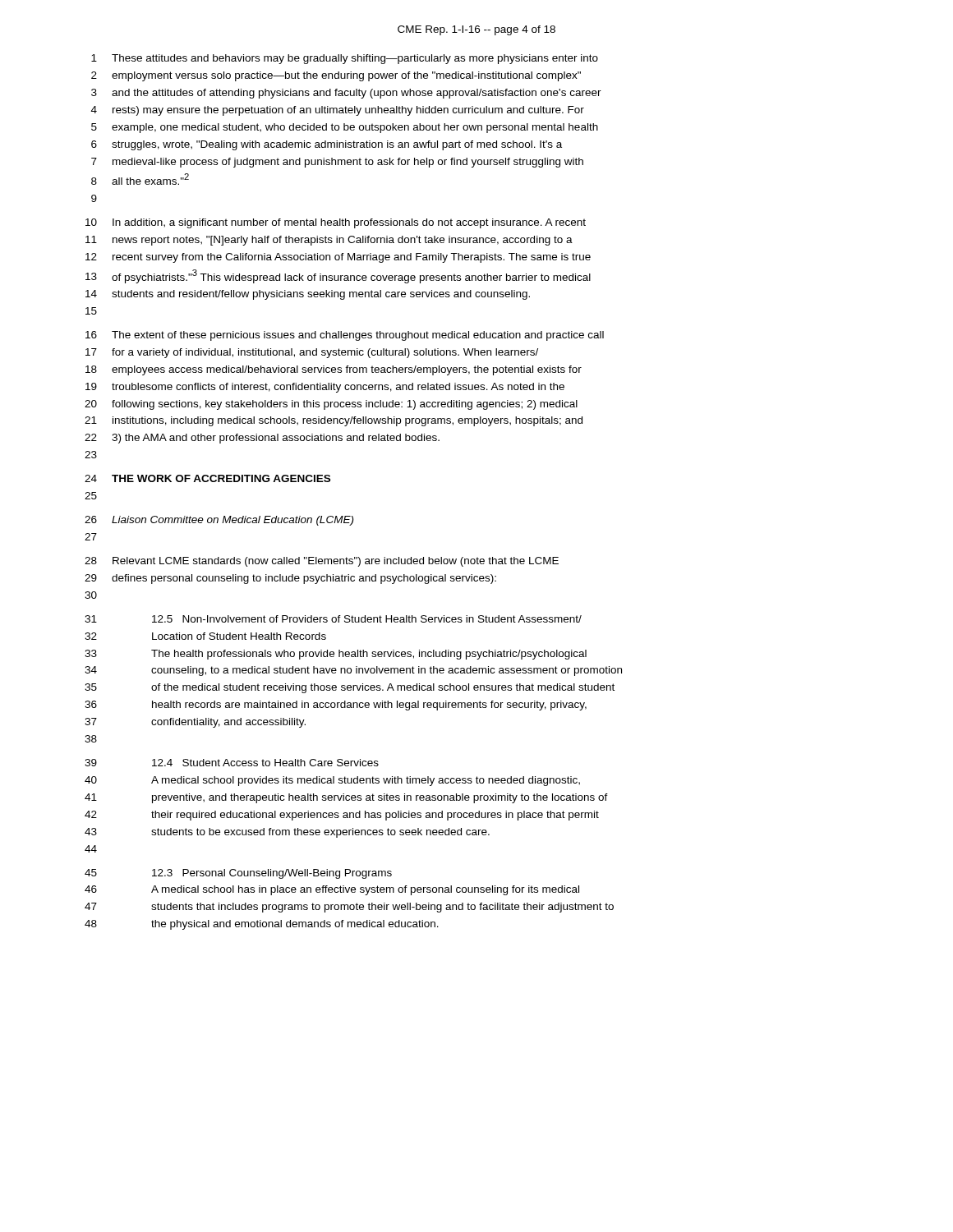Viewport: 953px width, 1232px height.
Task: Locate the block of text that opens with "1 These attitudes and"
Action: 476,129
